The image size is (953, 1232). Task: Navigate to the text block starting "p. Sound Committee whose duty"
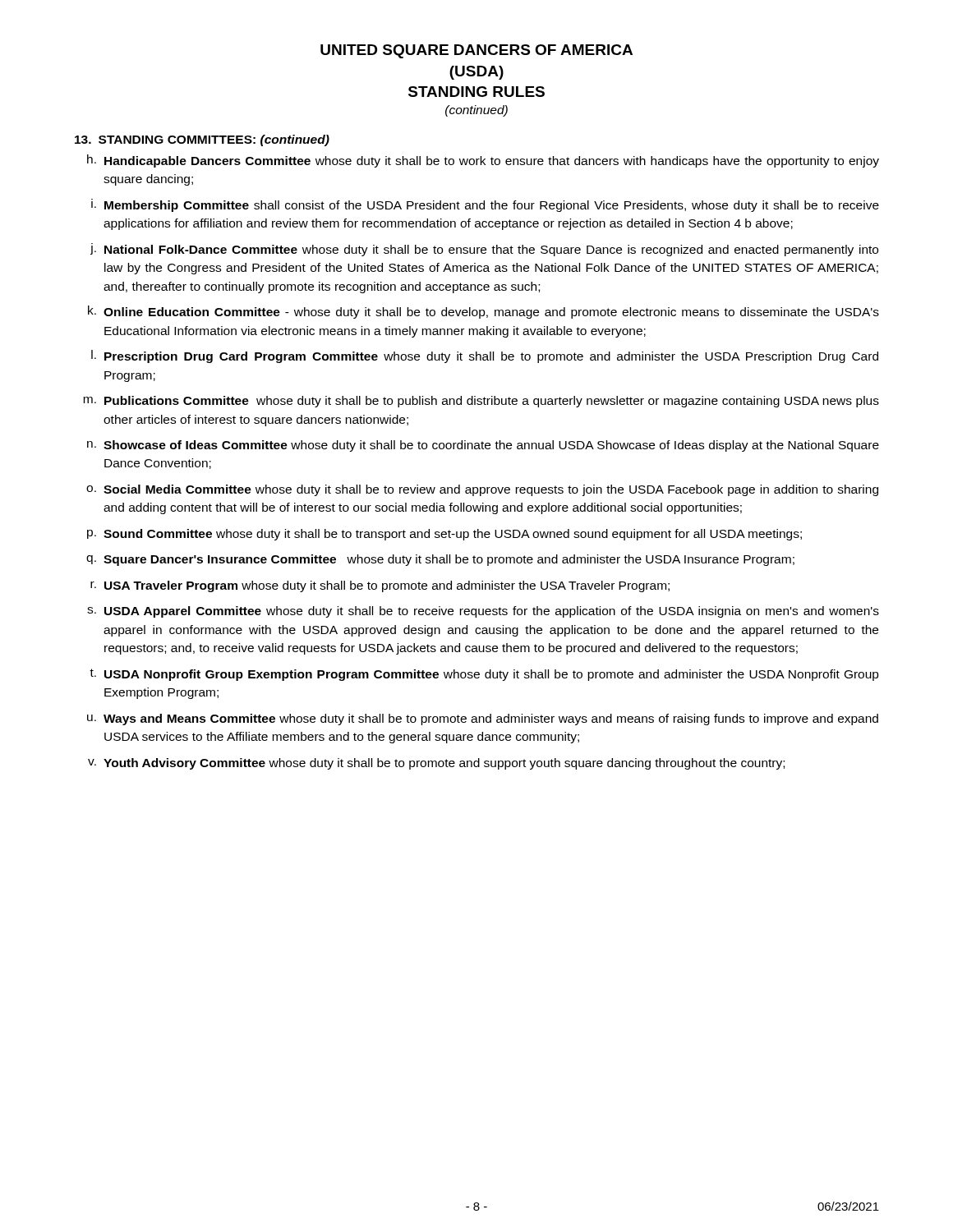point(476,534)
